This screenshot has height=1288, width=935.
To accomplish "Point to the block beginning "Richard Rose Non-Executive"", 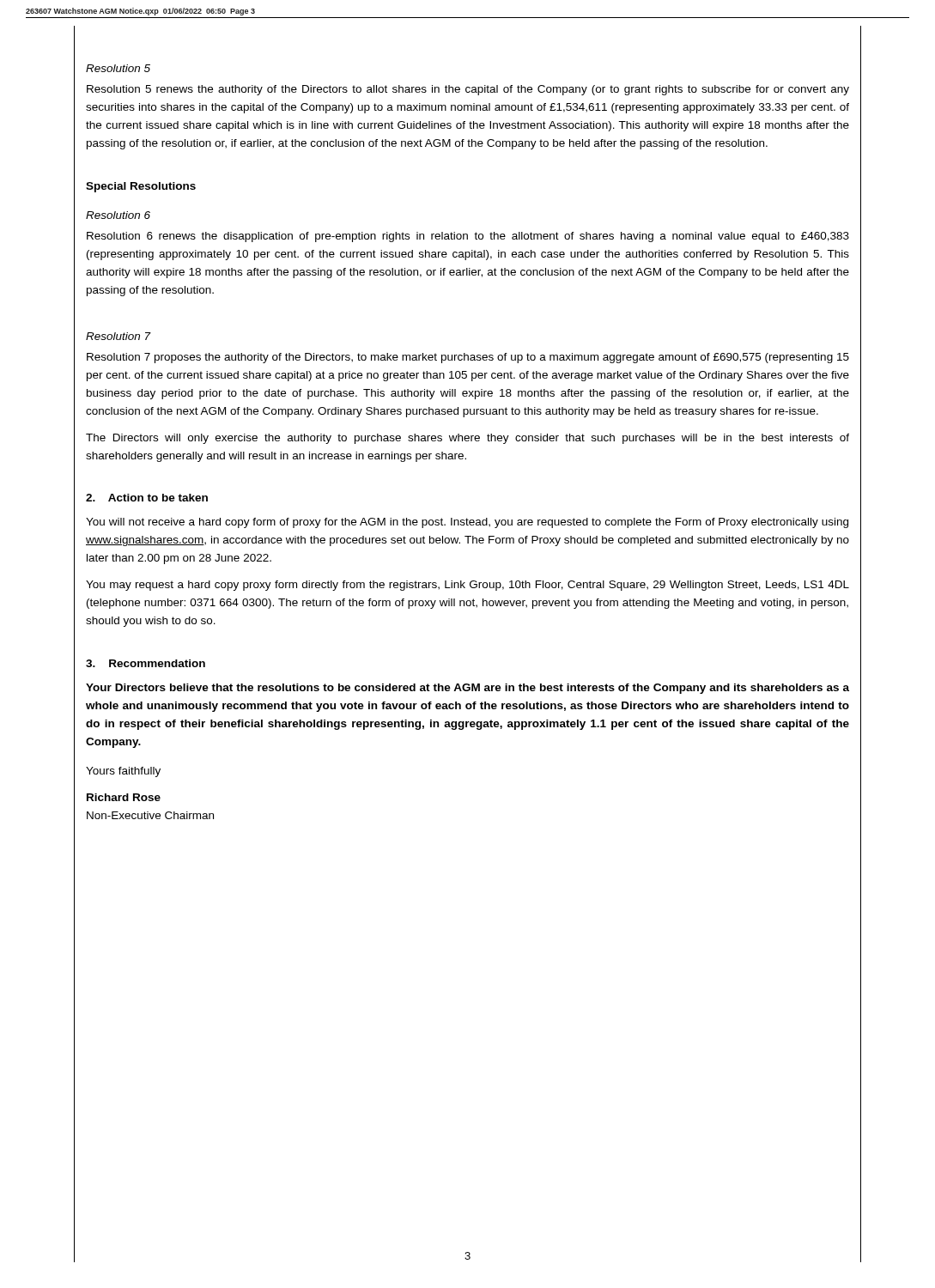I will 150,807.
